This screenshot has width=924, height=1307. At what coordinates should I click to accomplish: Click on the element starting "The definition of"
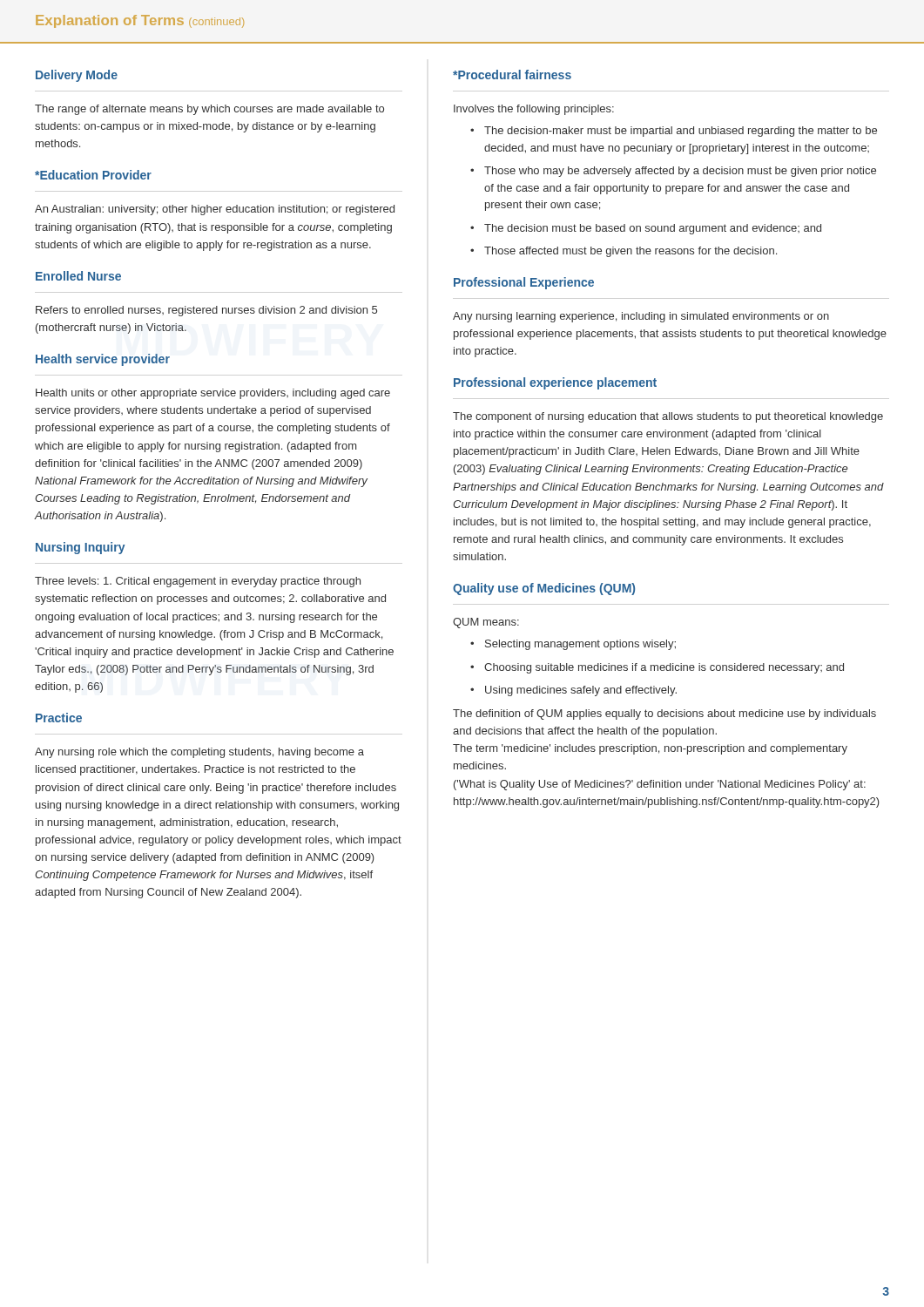click(666, 757)
